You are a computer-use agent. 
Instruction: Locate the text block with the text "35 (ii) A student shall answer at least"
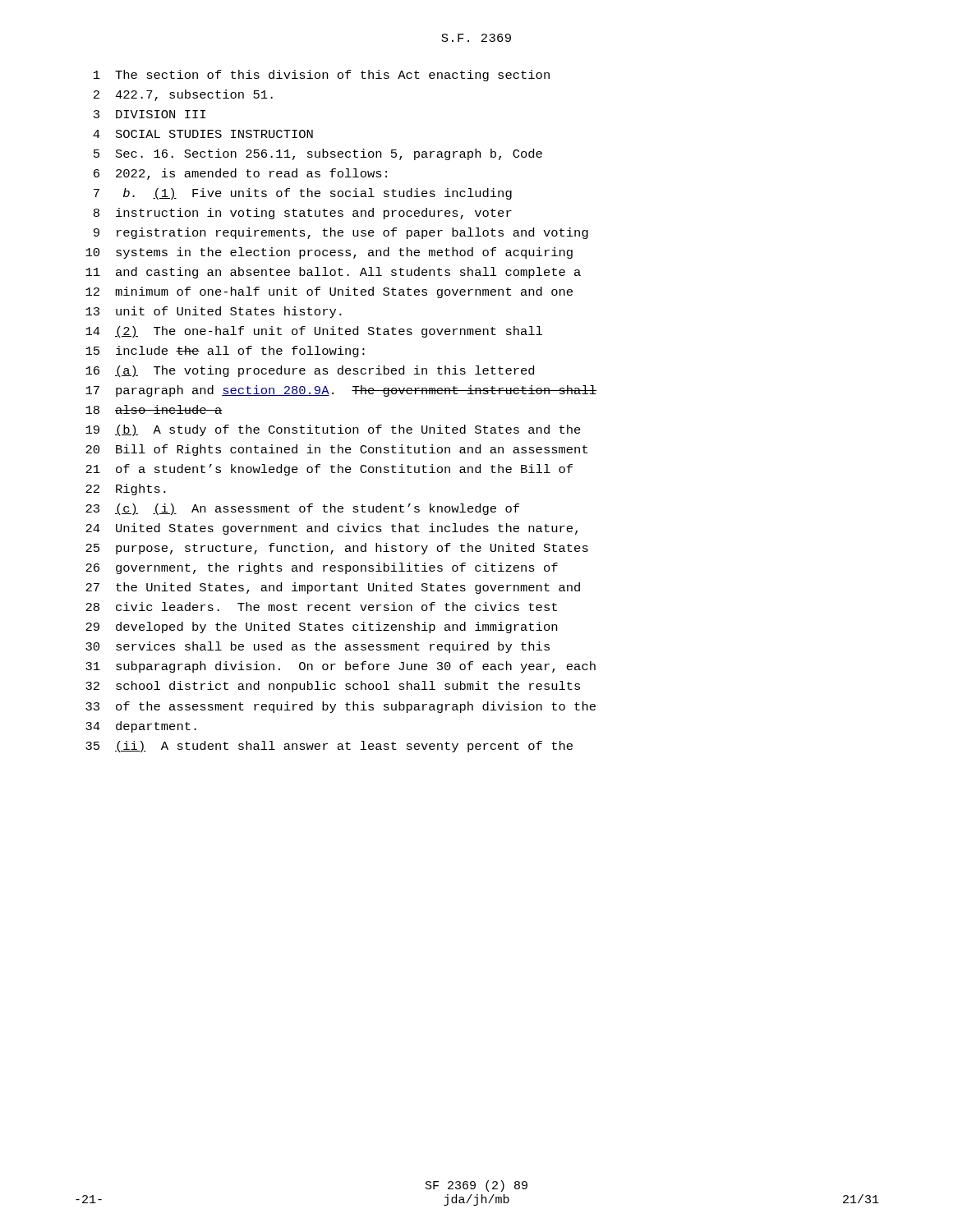pyautogui.click(x=476, y=746)
